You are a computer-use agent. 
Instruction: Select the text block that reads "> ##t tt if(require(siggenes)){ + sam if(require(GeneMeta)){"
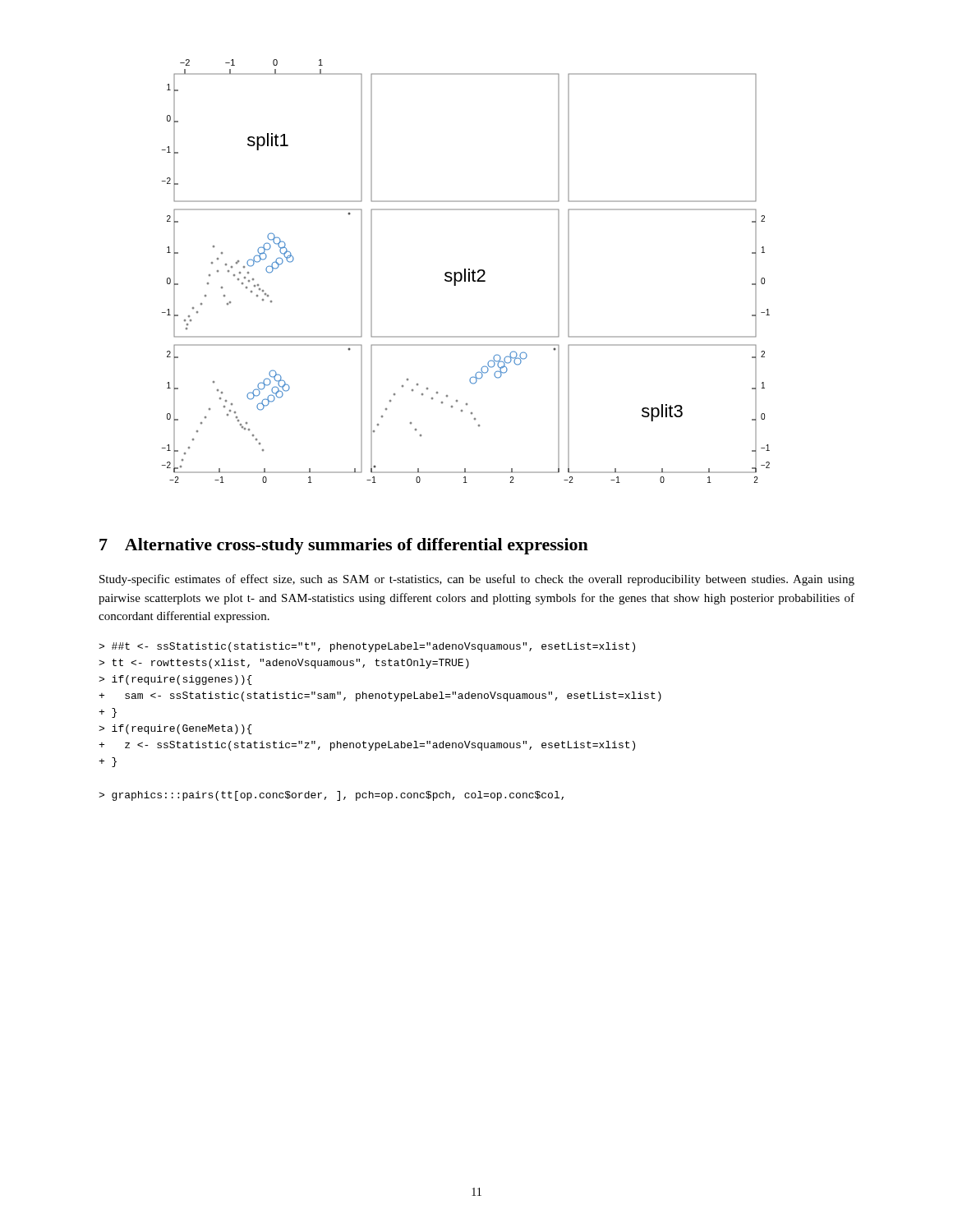367,647
